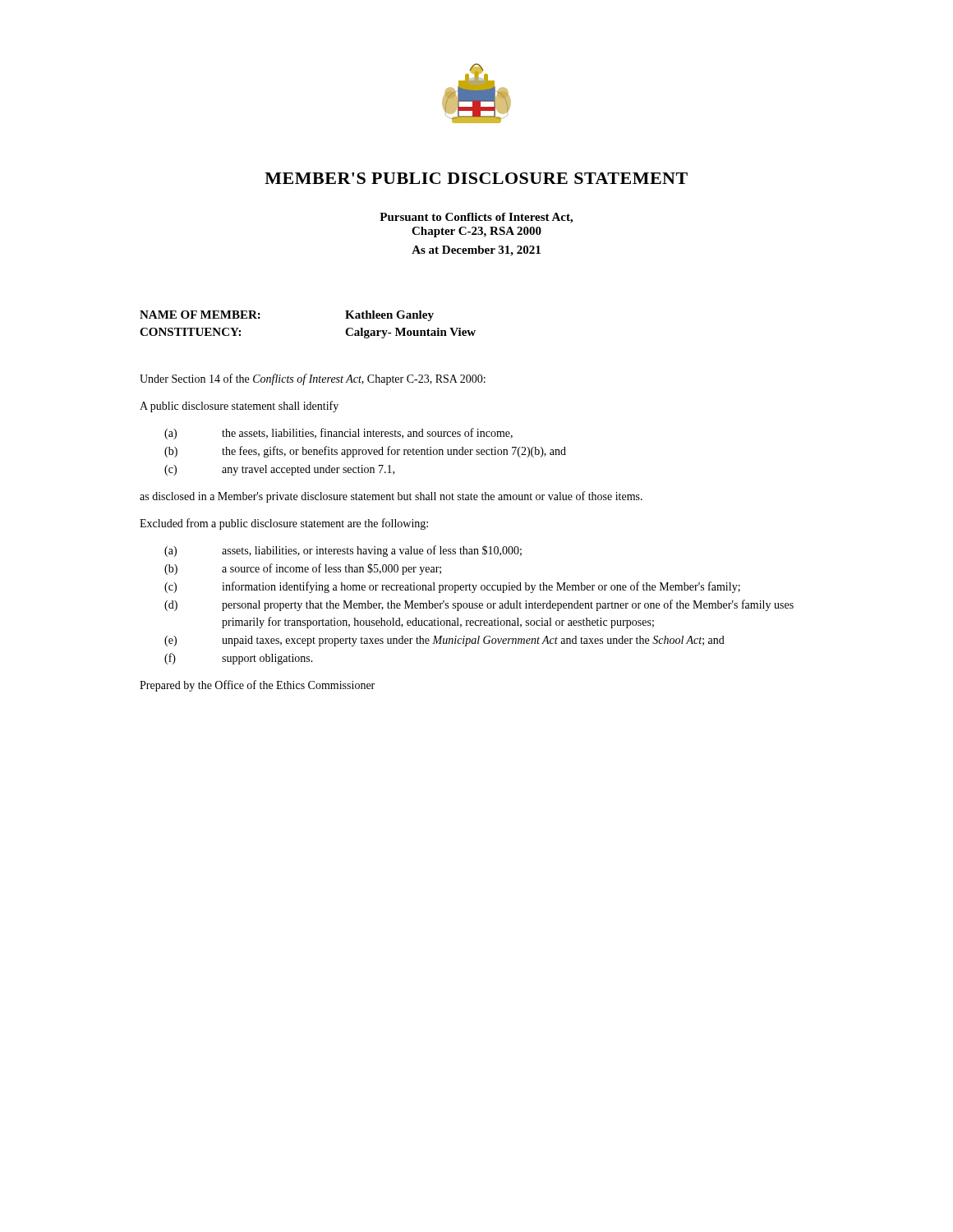Click on the table containing "Kathleen Ganley"
Image resolution: width=953 pixels, height=1232 pixels.
point(476,324)
